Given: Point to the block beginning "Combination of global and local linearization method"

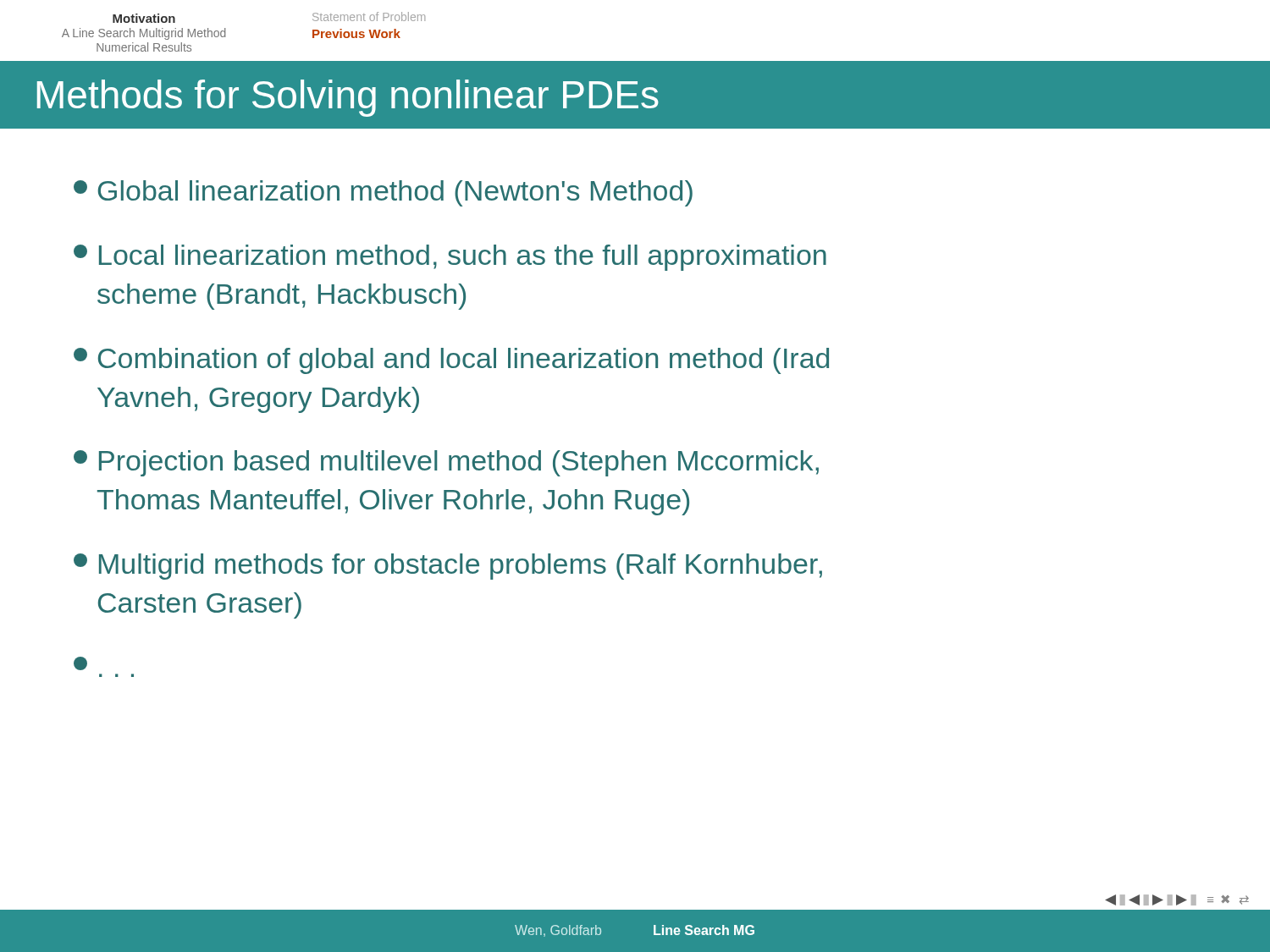Looking at the screenshot, I should tap(441, 378).
